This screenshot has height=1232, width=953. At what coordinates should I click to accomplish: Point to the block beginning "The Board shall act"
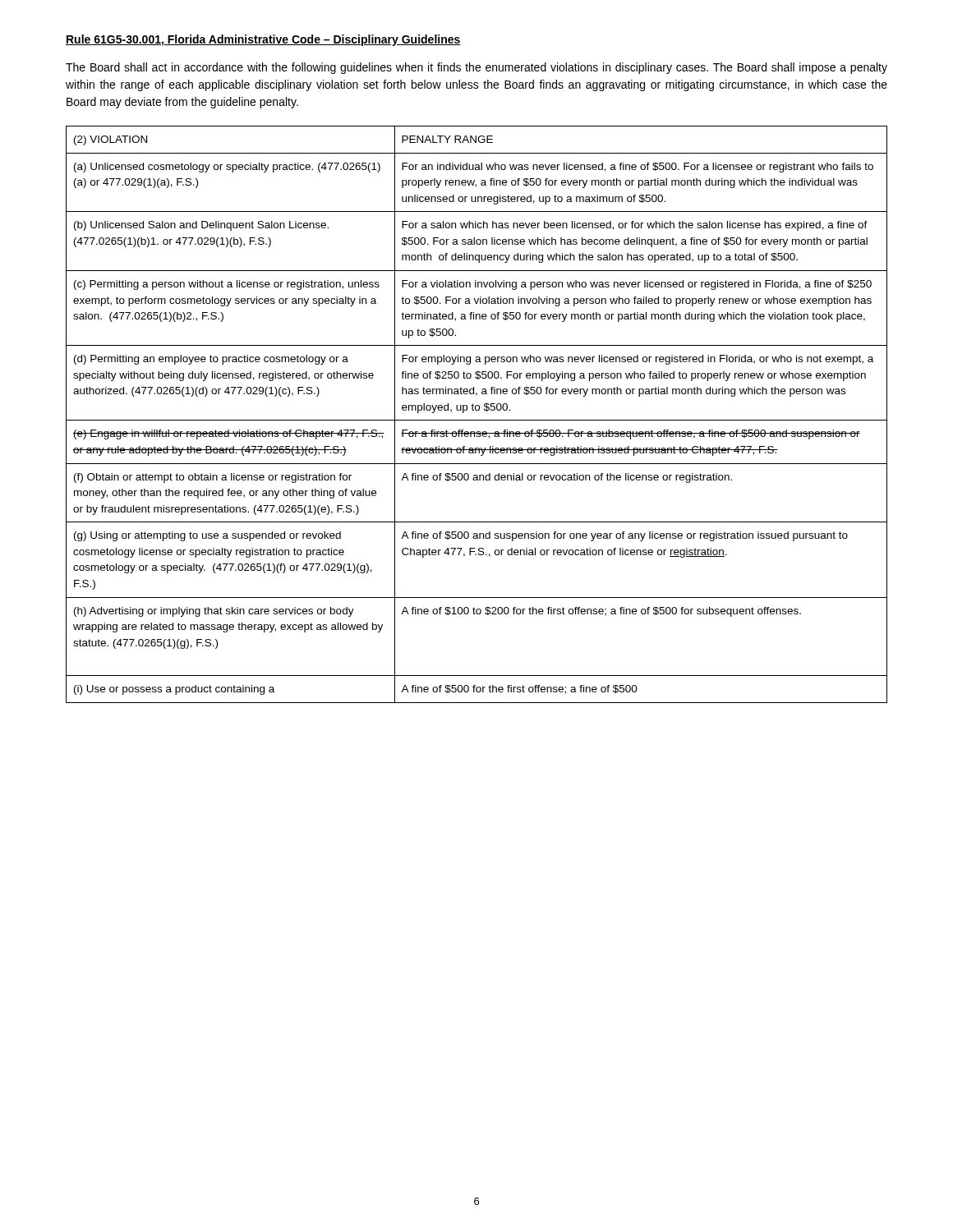tap(476, 85)
